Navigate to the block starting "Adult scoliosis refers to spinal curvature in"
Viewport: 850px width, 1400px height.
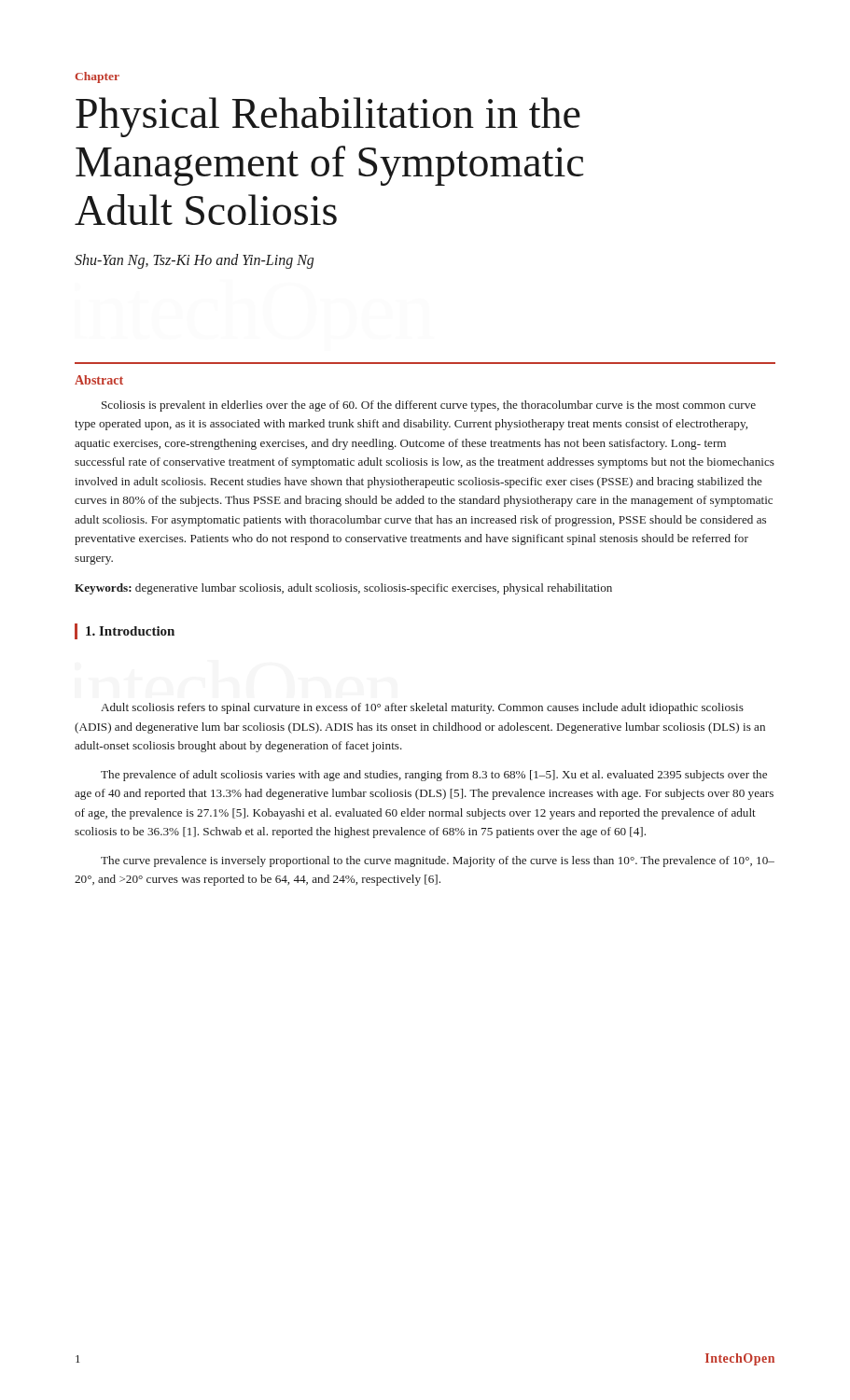[x=425, y=727]
